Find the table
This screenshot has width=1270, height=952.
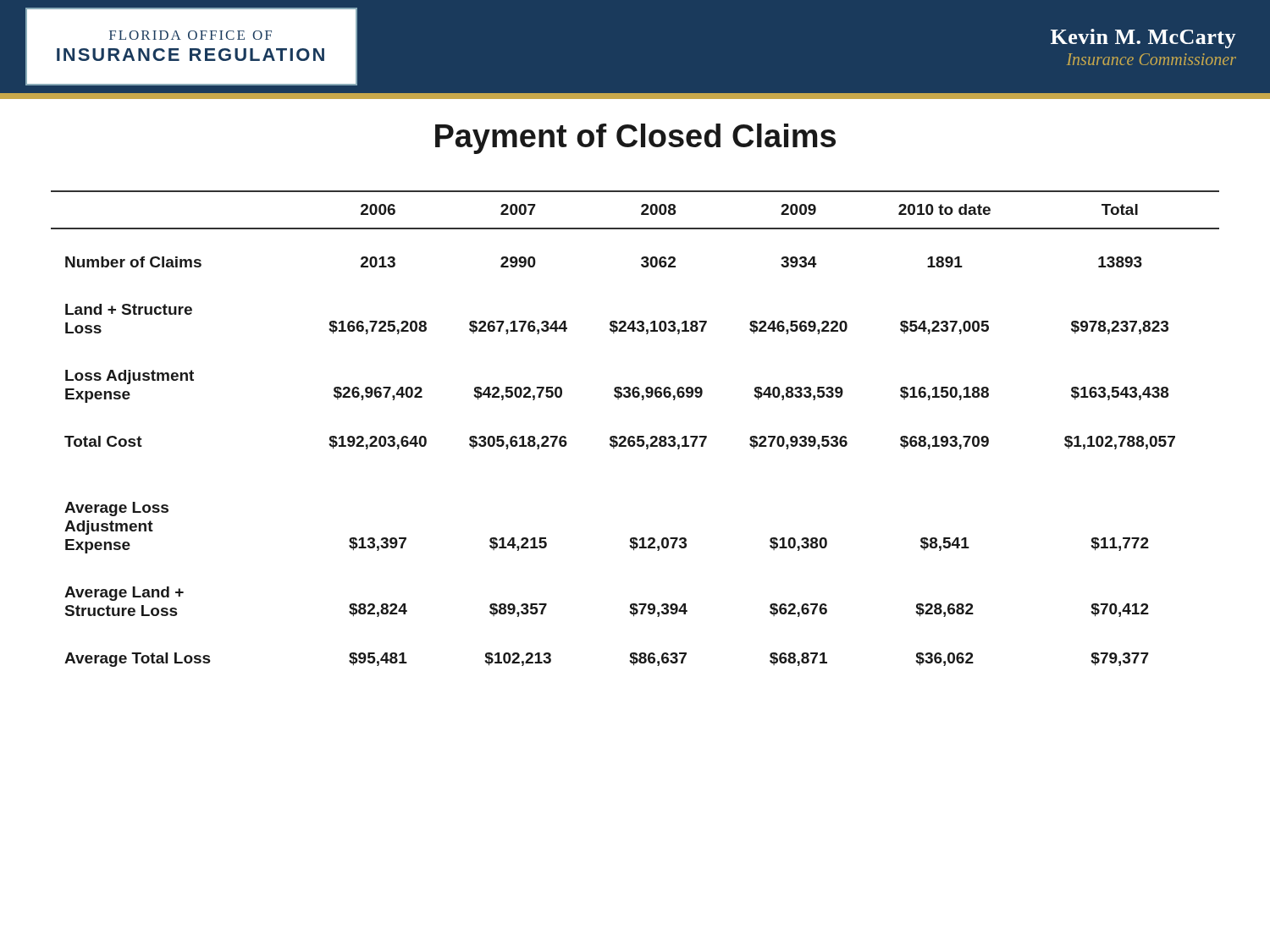pos(635,558)
